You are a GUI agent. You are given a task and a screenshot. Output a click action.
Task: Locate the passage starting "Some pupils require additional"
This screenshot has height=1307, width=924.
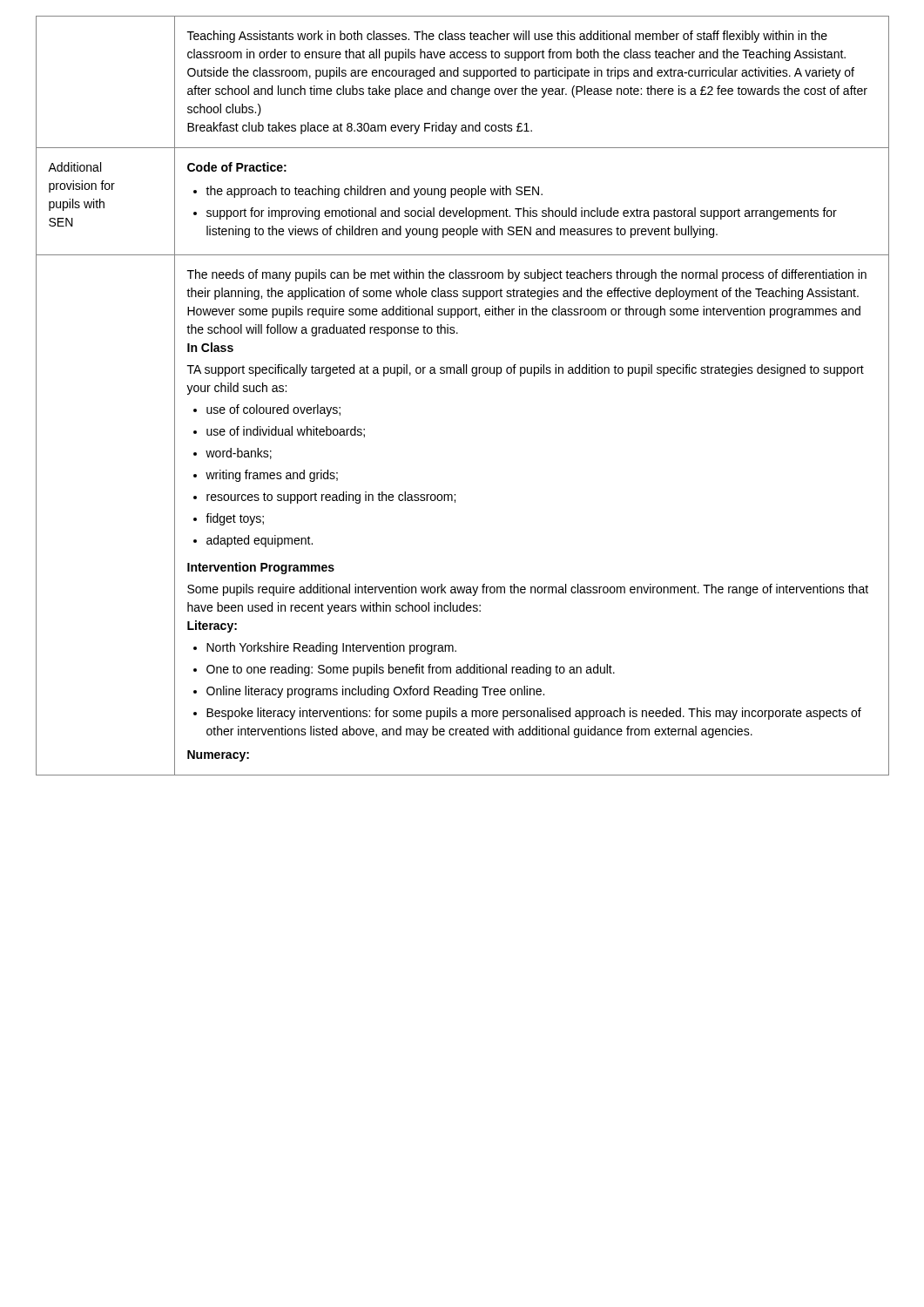(x=531, y=599)
